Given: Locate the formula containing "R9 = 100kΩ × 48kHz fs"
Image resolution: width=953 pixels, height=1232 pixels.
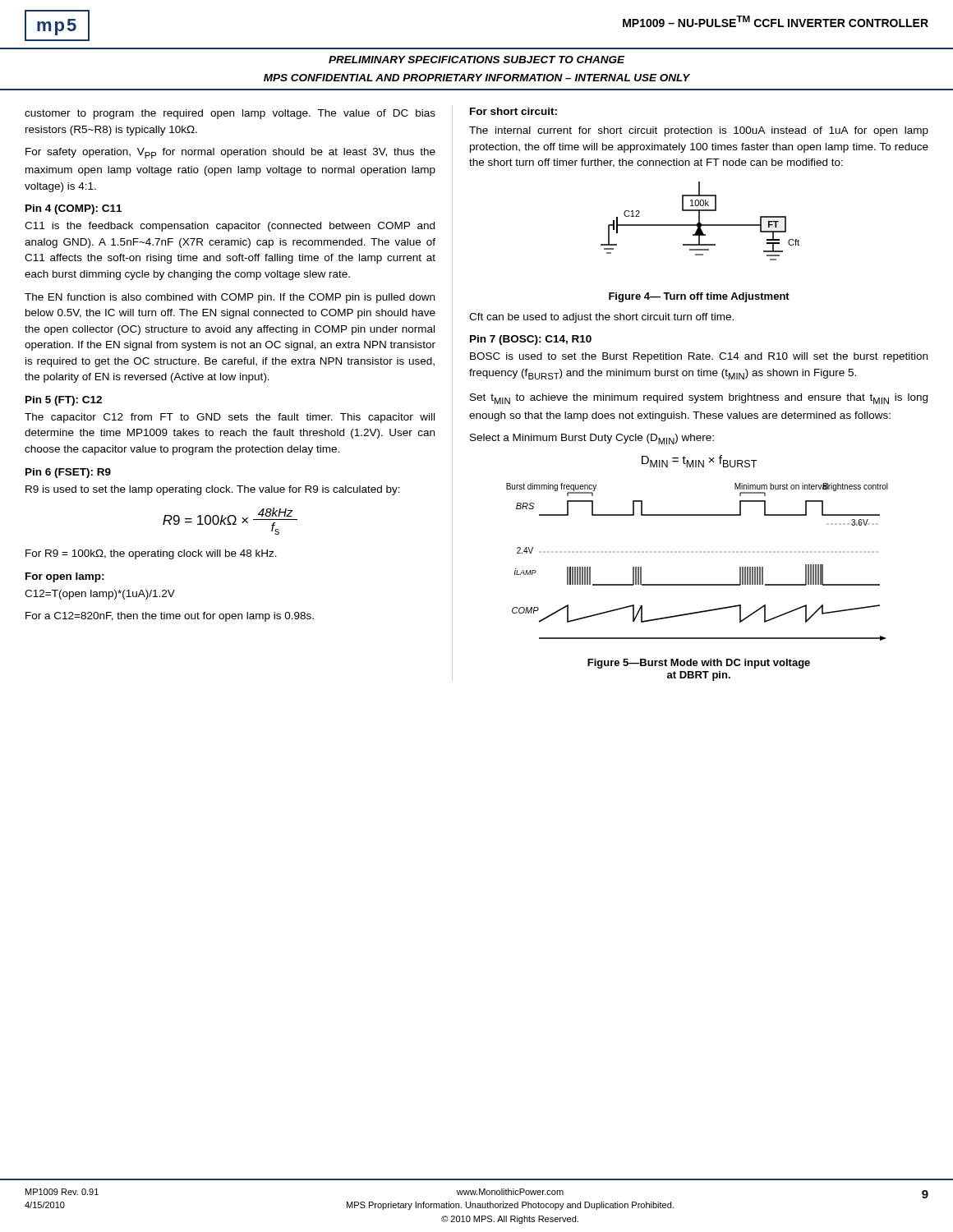Looking at the screenshot, I should click(230, 521).
